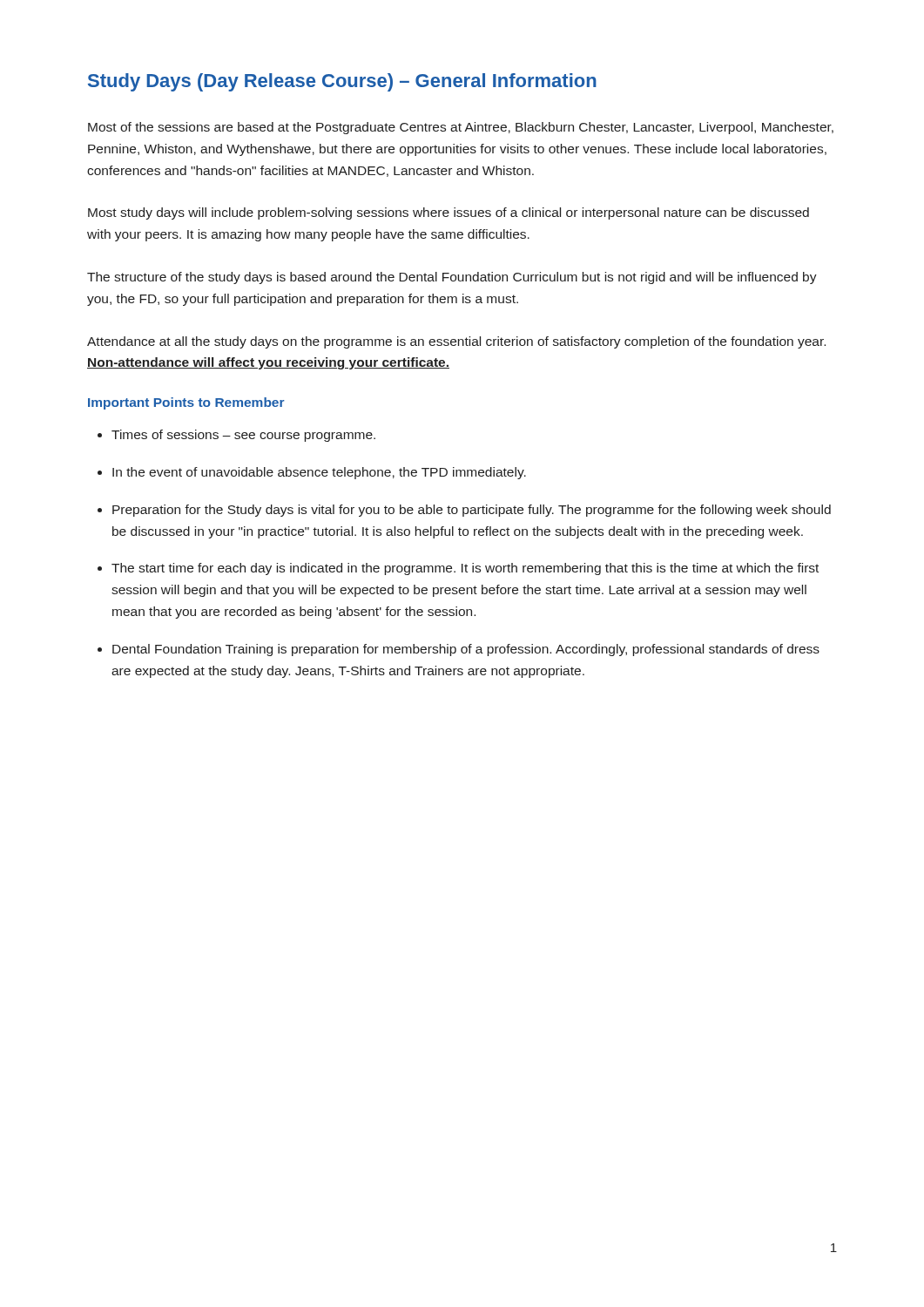Find the block on this page that starts "Most of the sessions are based at"

coord(461,148)
